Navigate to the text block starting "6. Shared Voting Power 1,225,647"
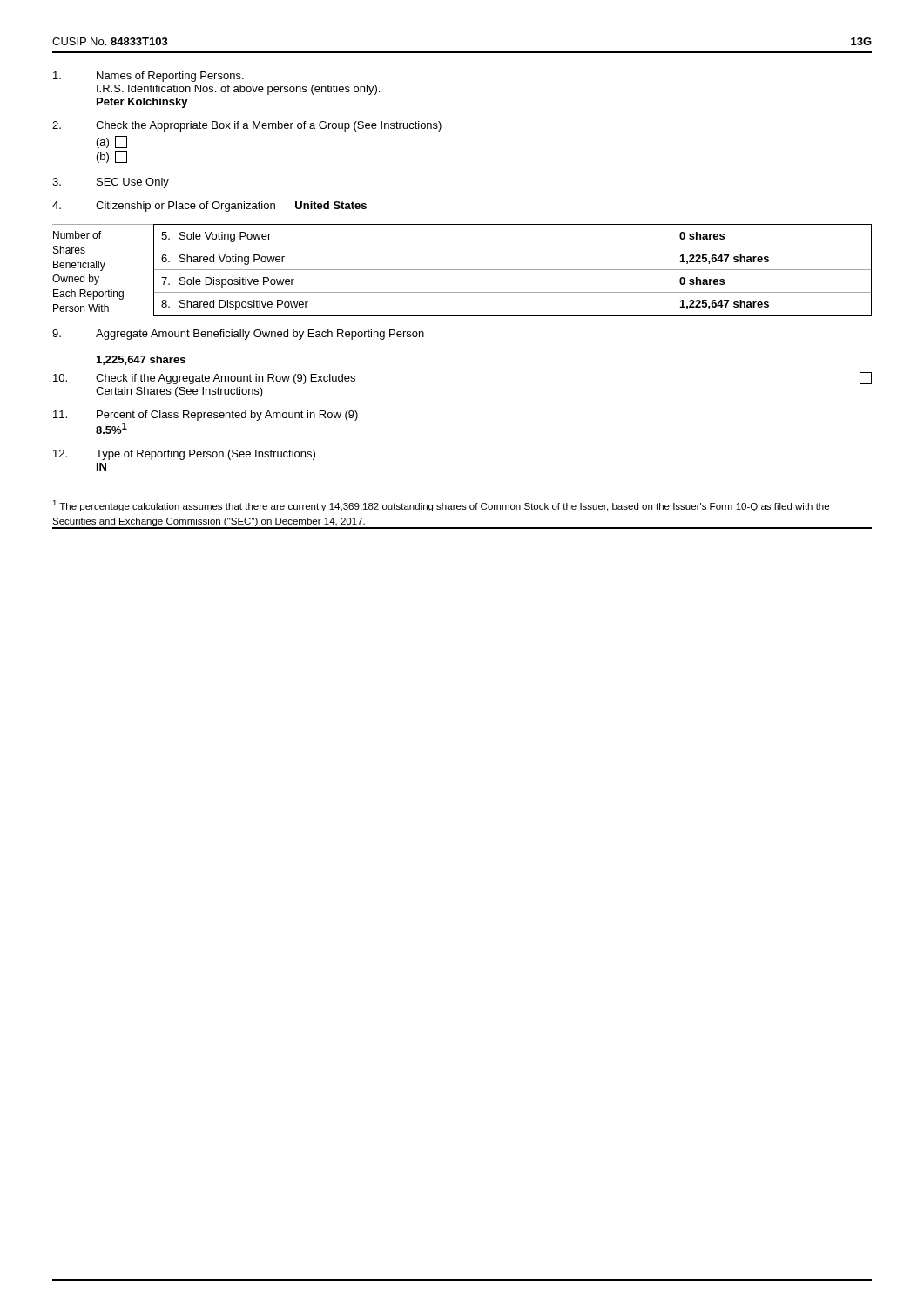This screenshot has height=1307, width=924. [x=516, y=258]
